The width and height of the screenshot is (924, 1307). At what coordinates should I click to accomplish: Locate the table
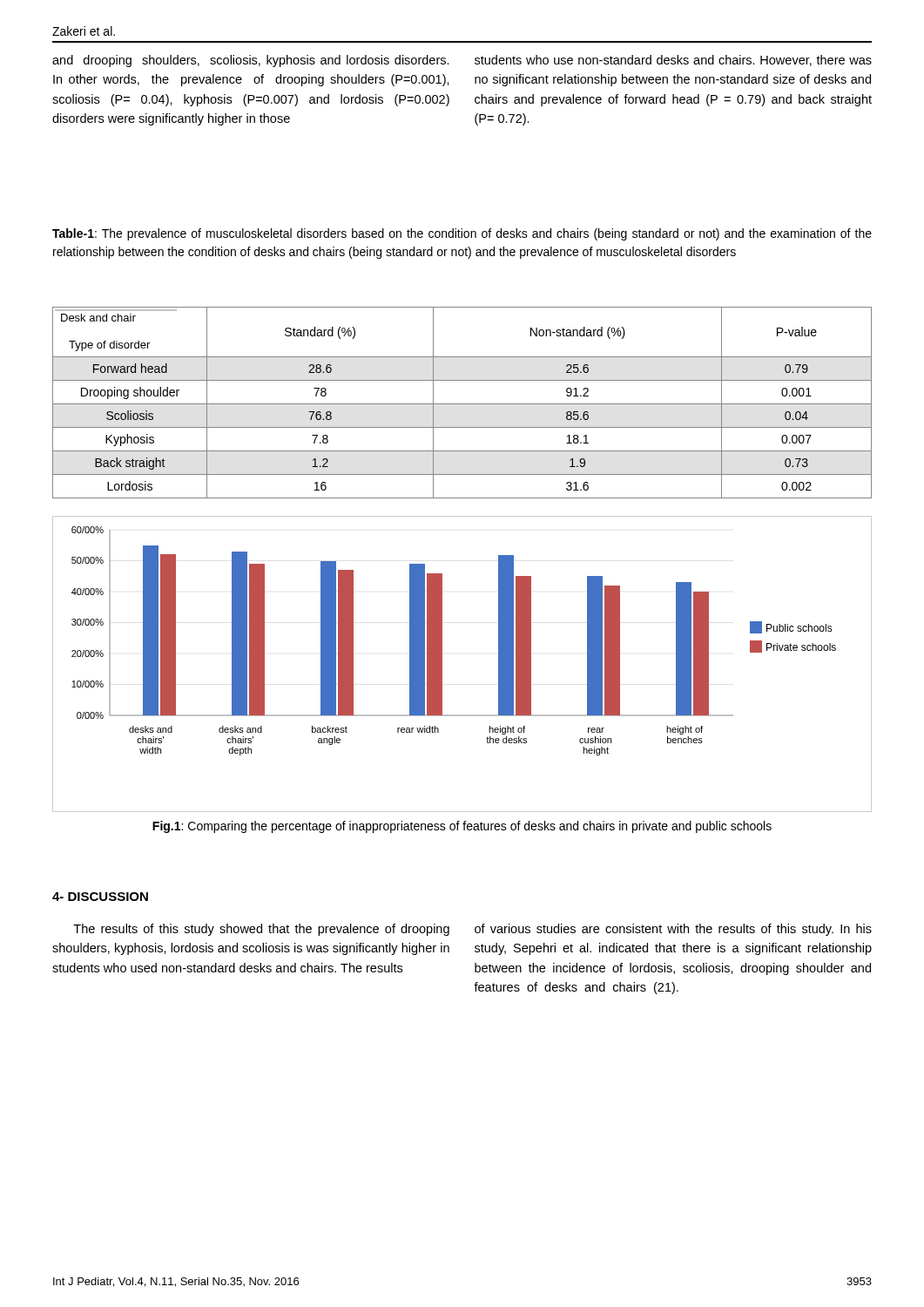462,402
